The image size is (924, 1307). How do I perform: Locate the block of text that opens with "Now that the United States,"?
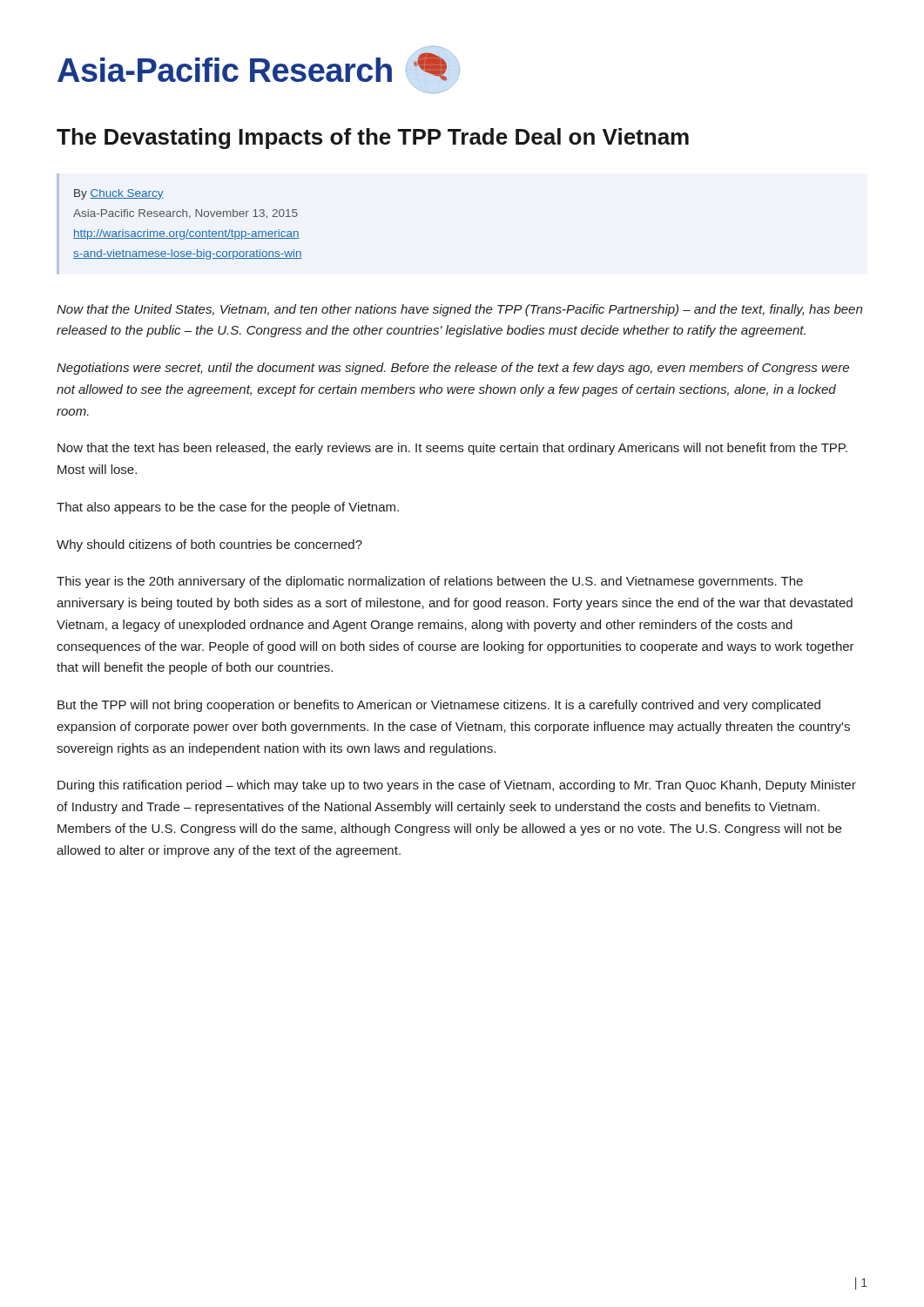[x=460, y=319]
